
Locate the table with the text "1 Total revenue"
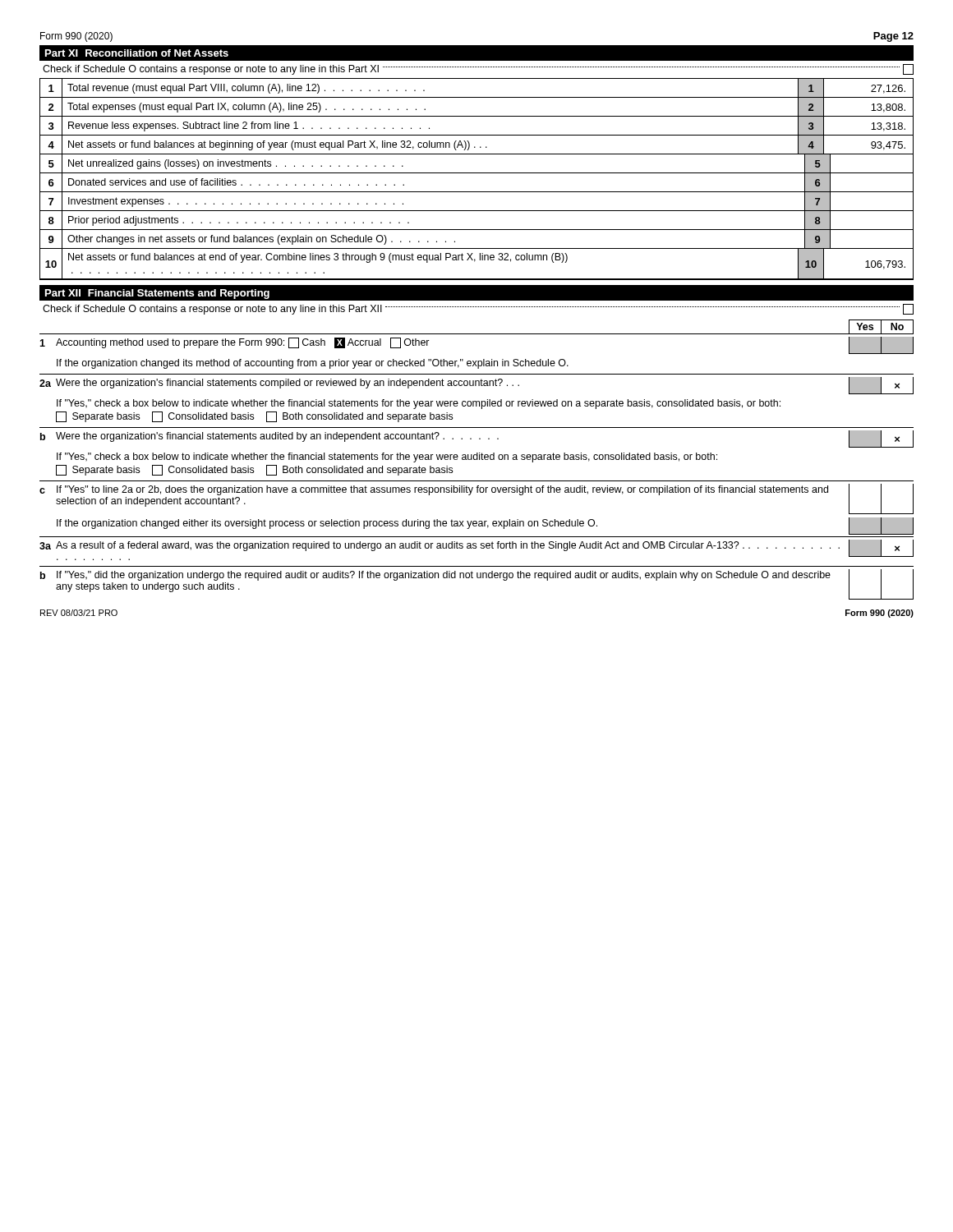[476, 179]
